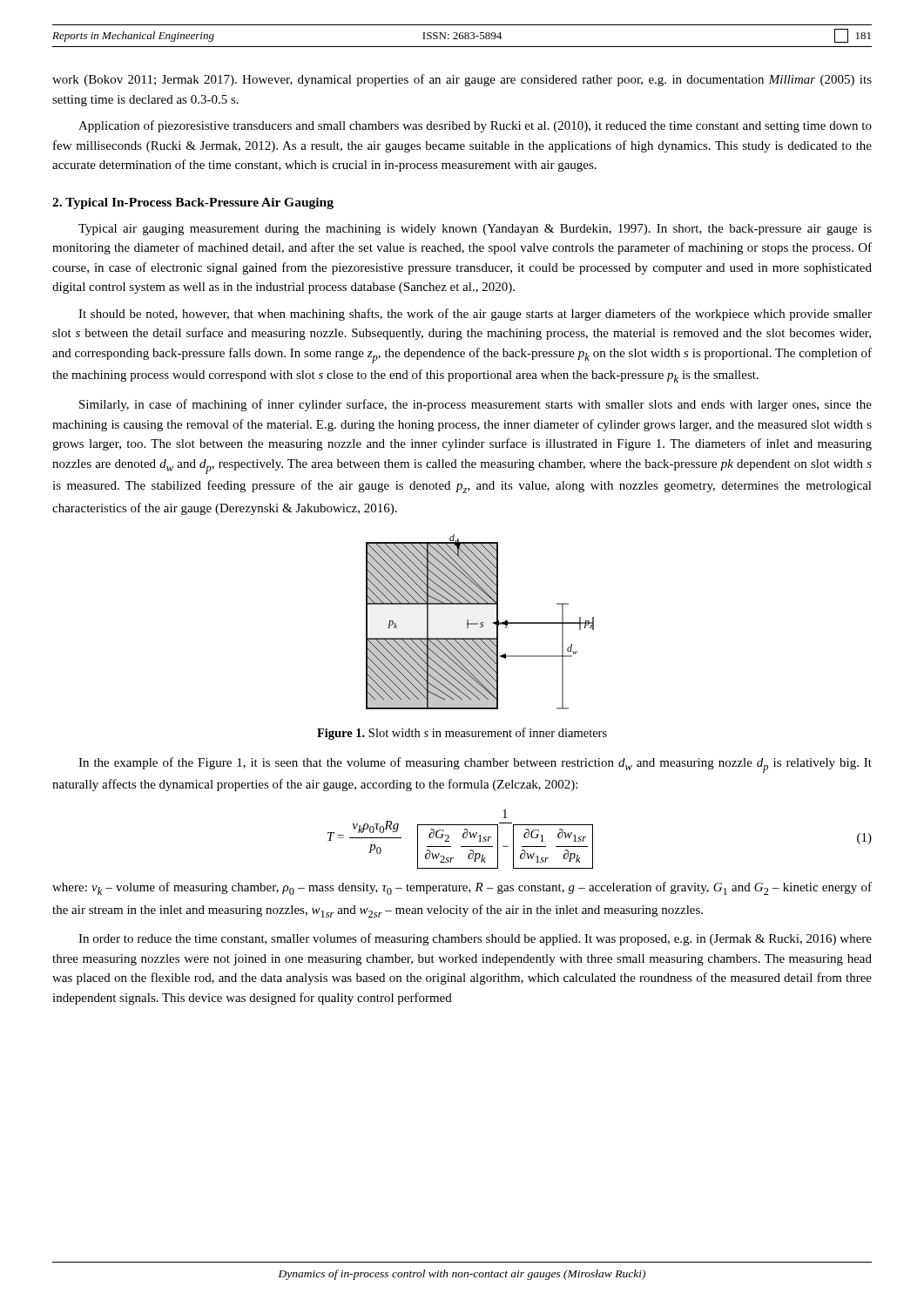Viewport: 924px width, 1307px height.
Task: Click the passage that begins "where: vk –"
Action: [x=462, y=900]
